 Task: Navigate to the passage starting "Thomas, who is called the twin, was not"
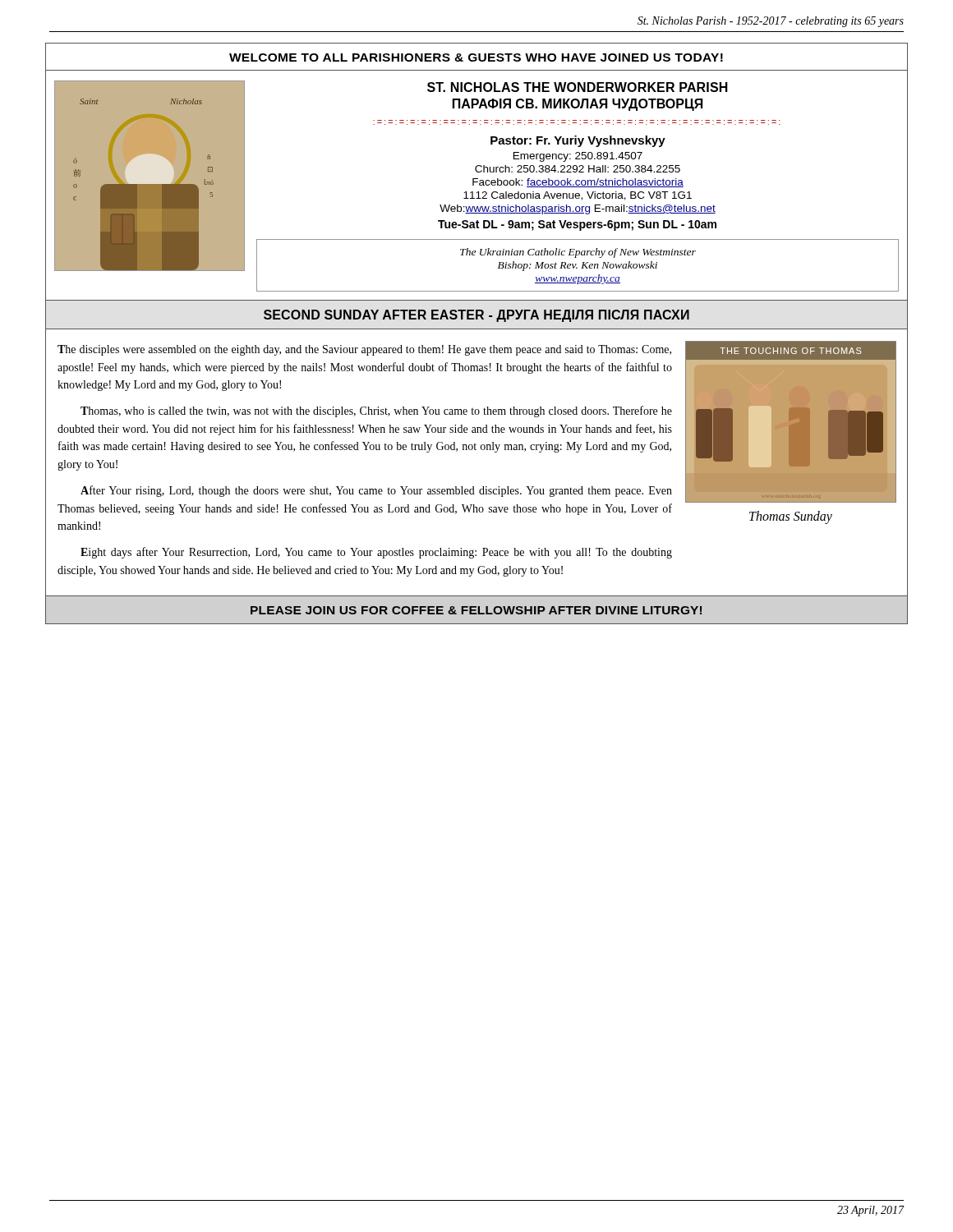365,438
